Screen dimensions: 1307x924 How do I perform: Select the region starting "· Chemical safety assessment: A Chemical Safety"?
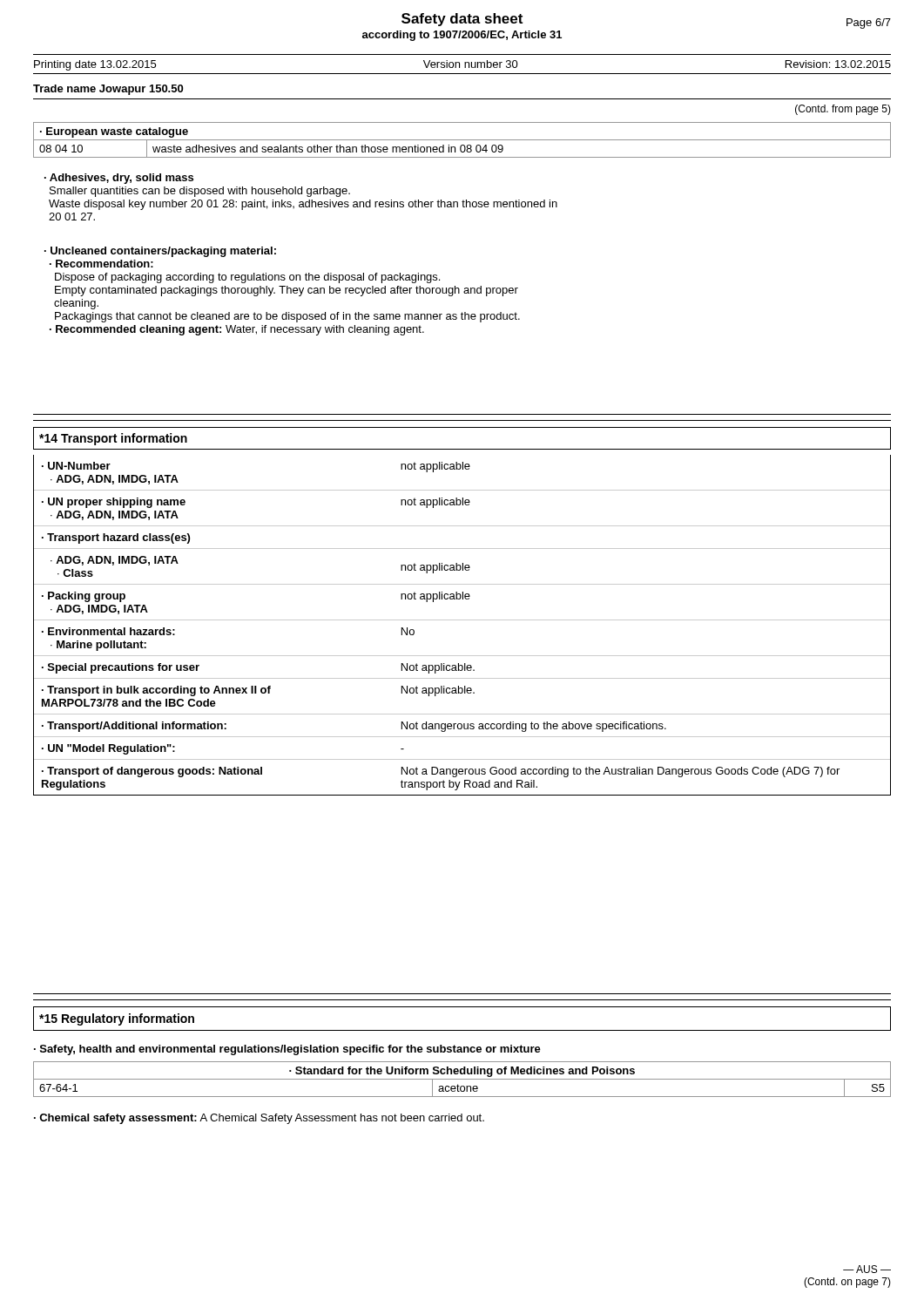coord(259,1117)
